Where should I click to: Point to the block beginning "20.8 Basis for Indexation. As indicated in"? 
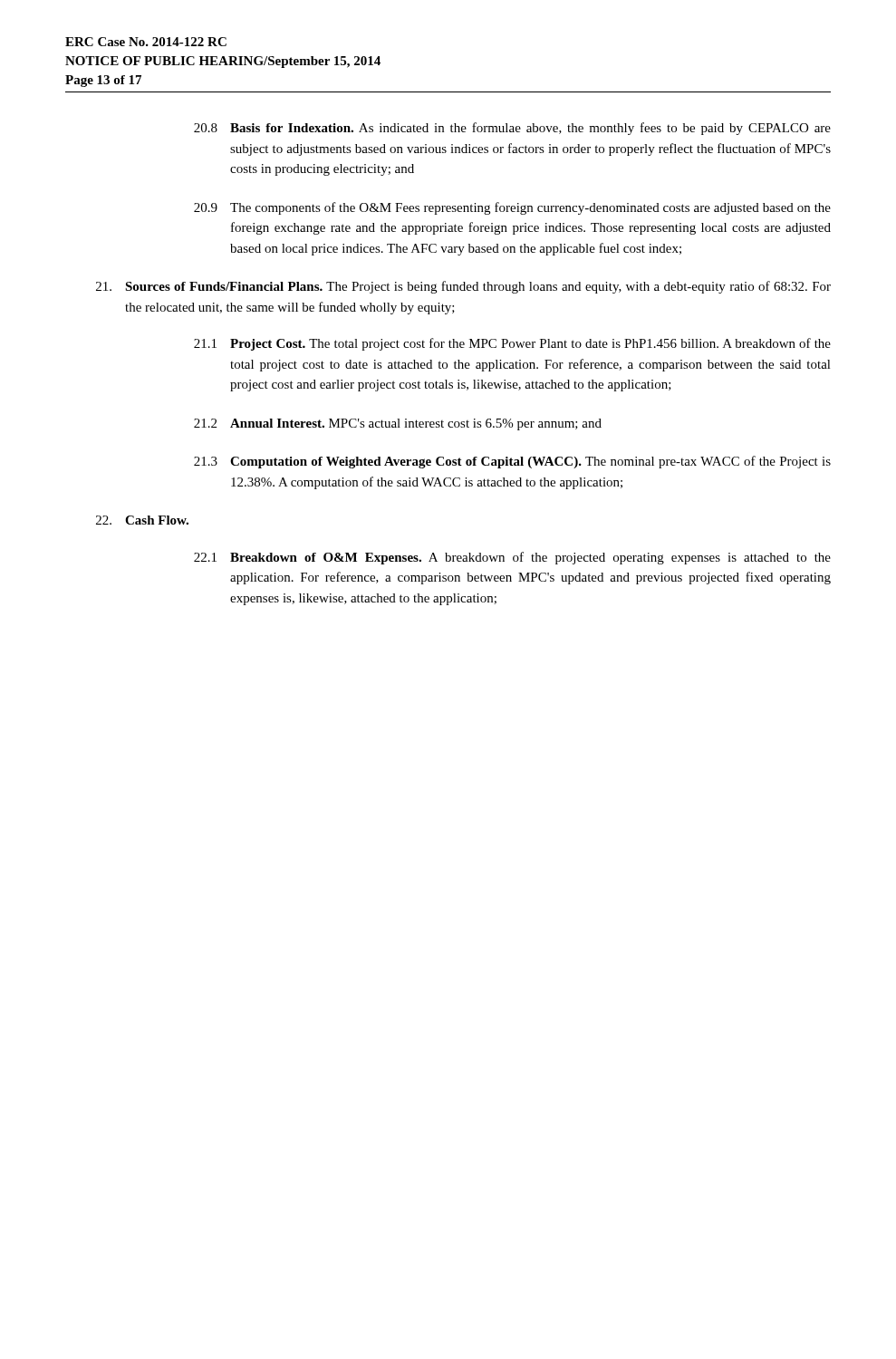pos(498,148)
